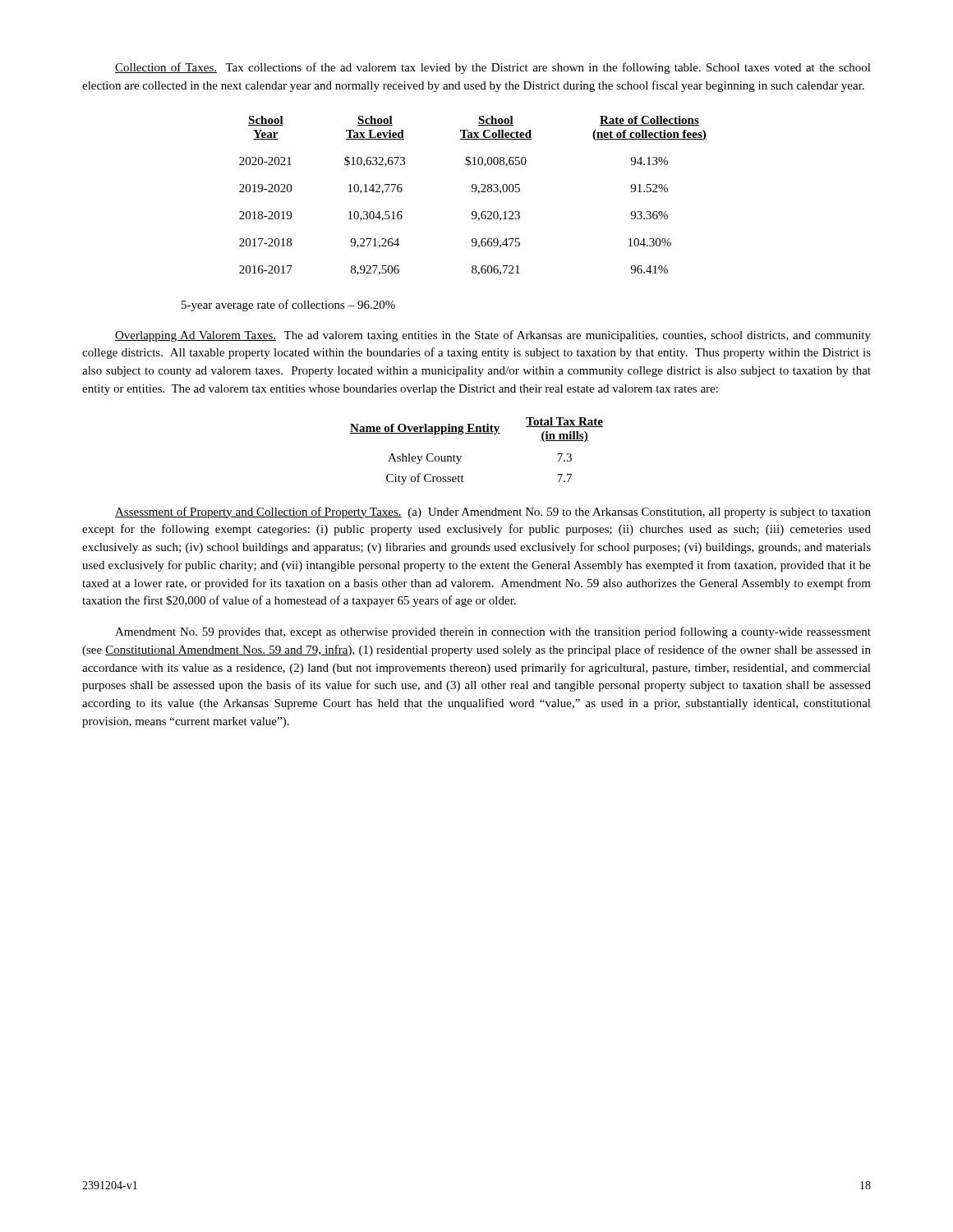
Task: Find the table that mentions "Ashley County"
Action: click(x=476, y=450)
